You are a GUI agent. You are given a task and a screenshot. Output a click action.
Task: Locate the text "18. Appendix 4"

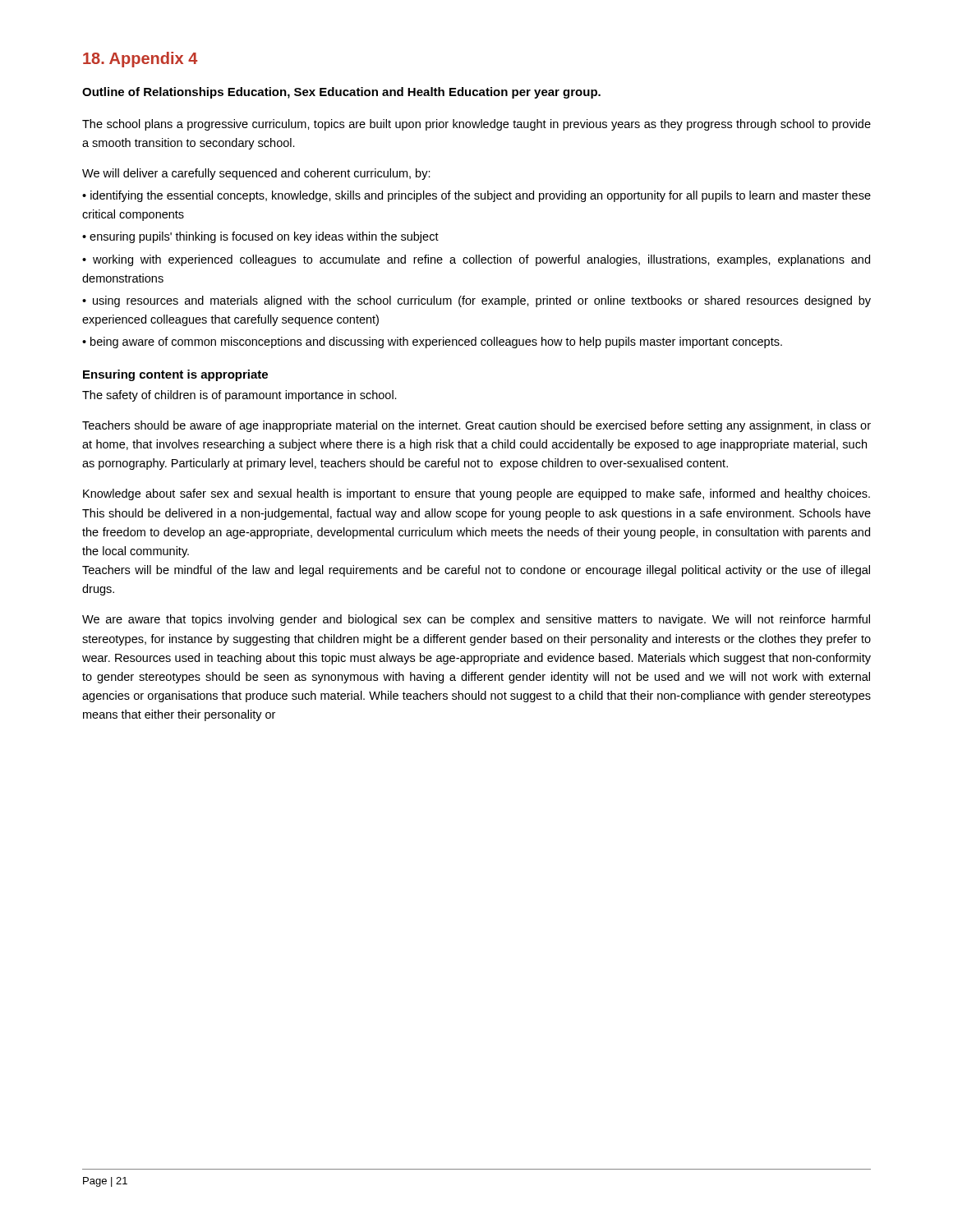click(x=140, y=60)
